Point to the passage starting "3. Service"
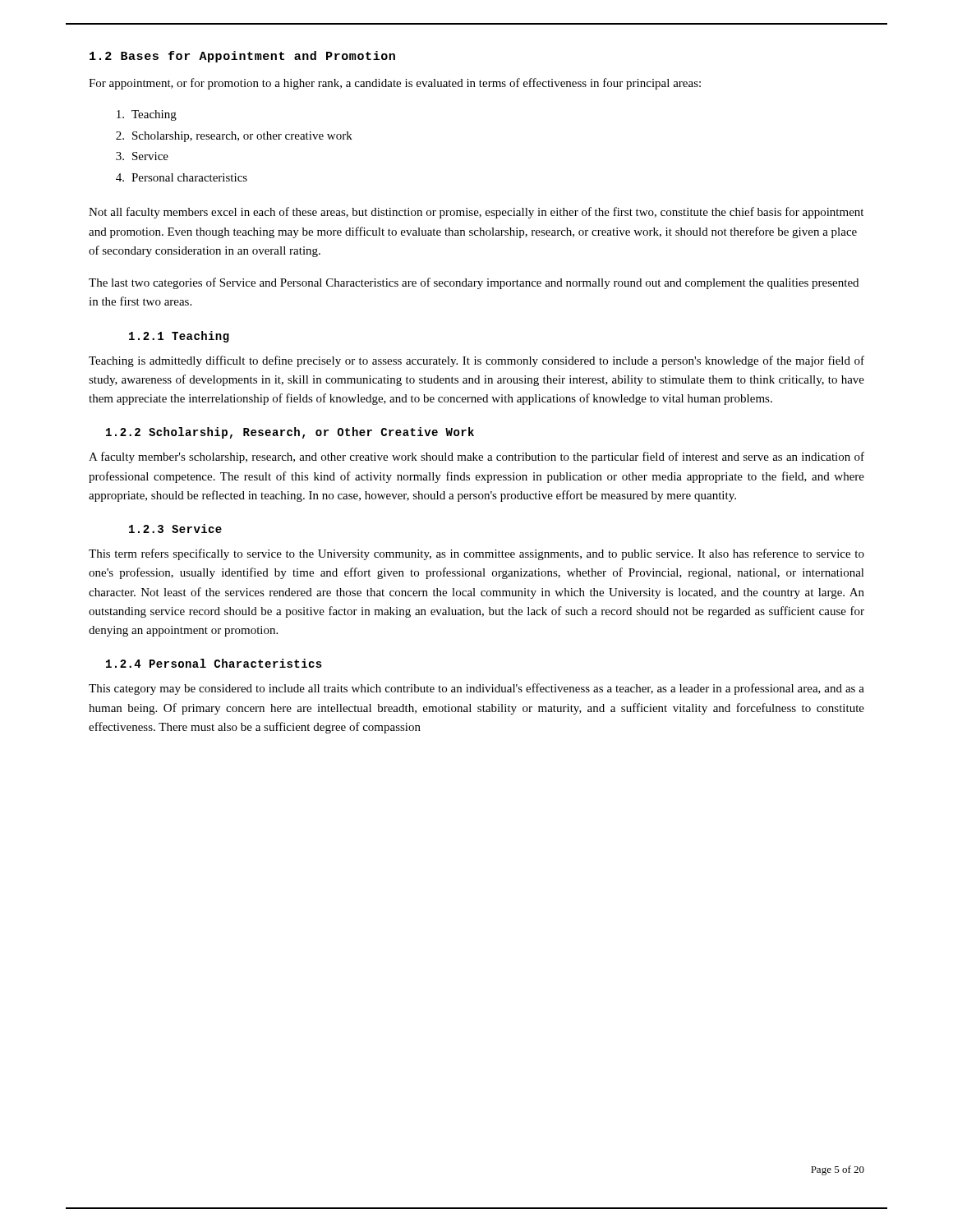Screen dimensions: 1232x953 click(x=129, y=157)
